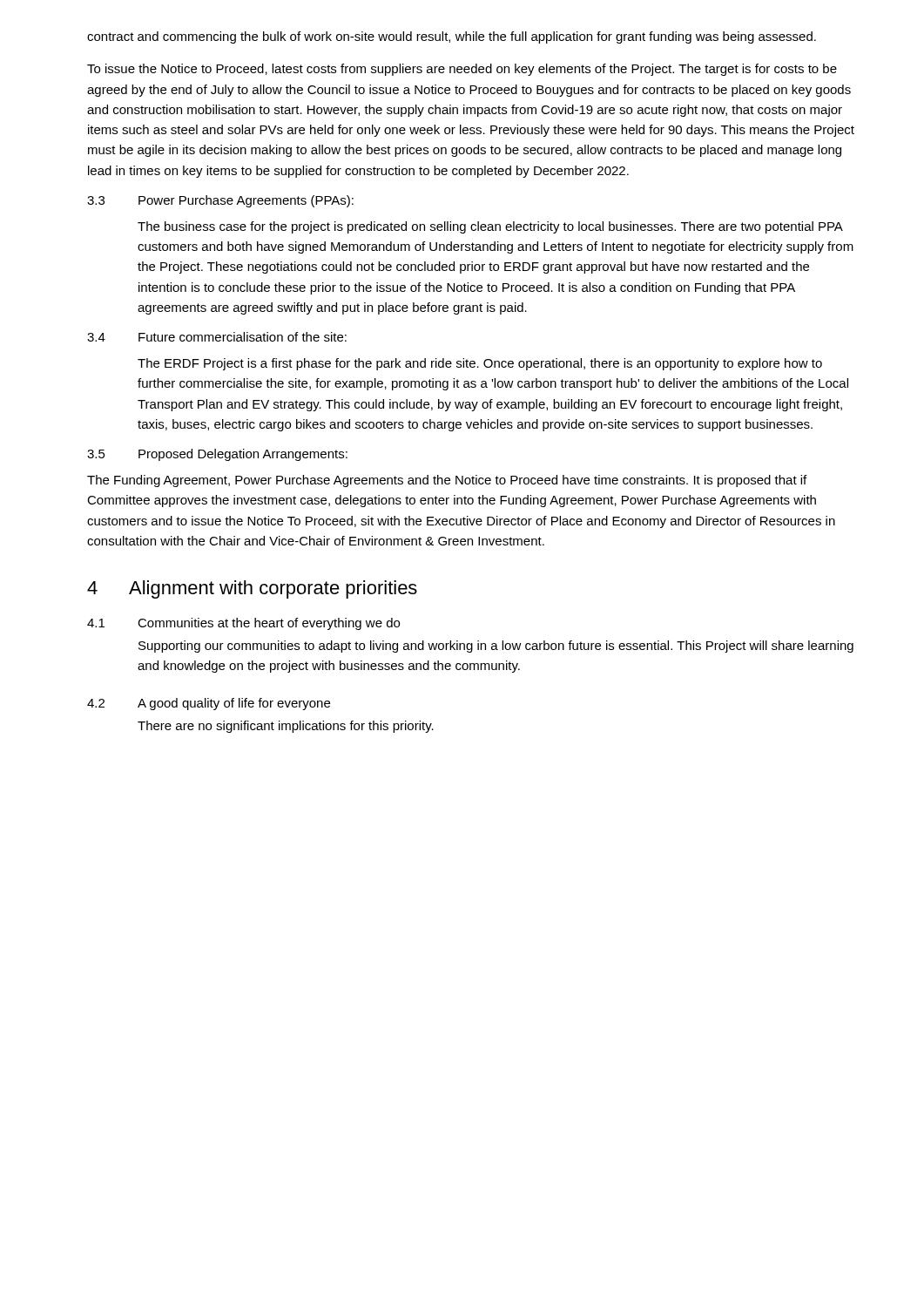Image resolution: width=924 pixels, height=1307 pixels.
Task: Locate the block of text that opens with "contract and commencing"
Action: pyautogui.click(x=452, y=36)
